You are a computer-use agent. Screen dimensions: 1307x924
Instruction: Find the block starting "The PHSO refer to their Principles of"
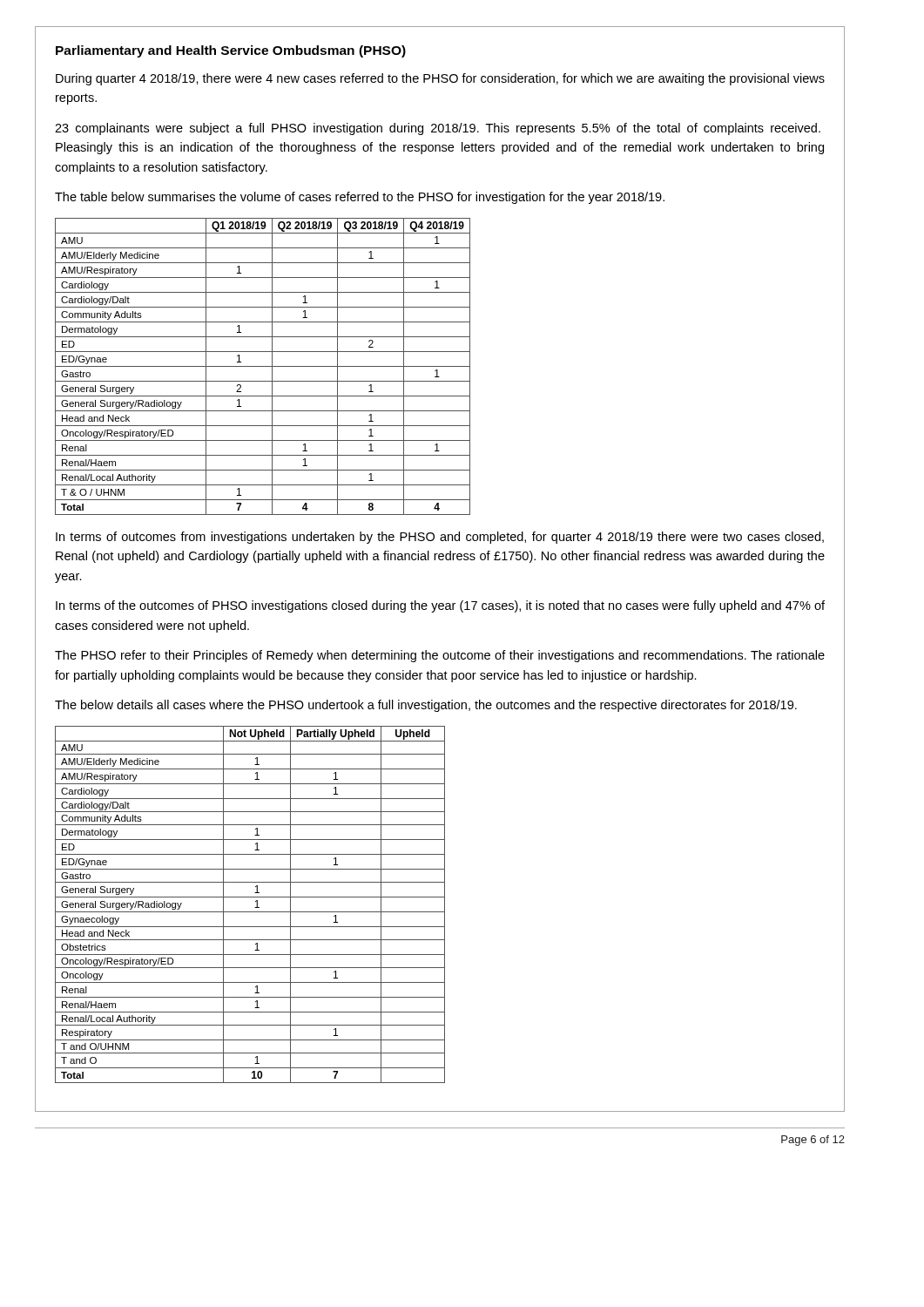pyautogui.click(x=440, y=665)
